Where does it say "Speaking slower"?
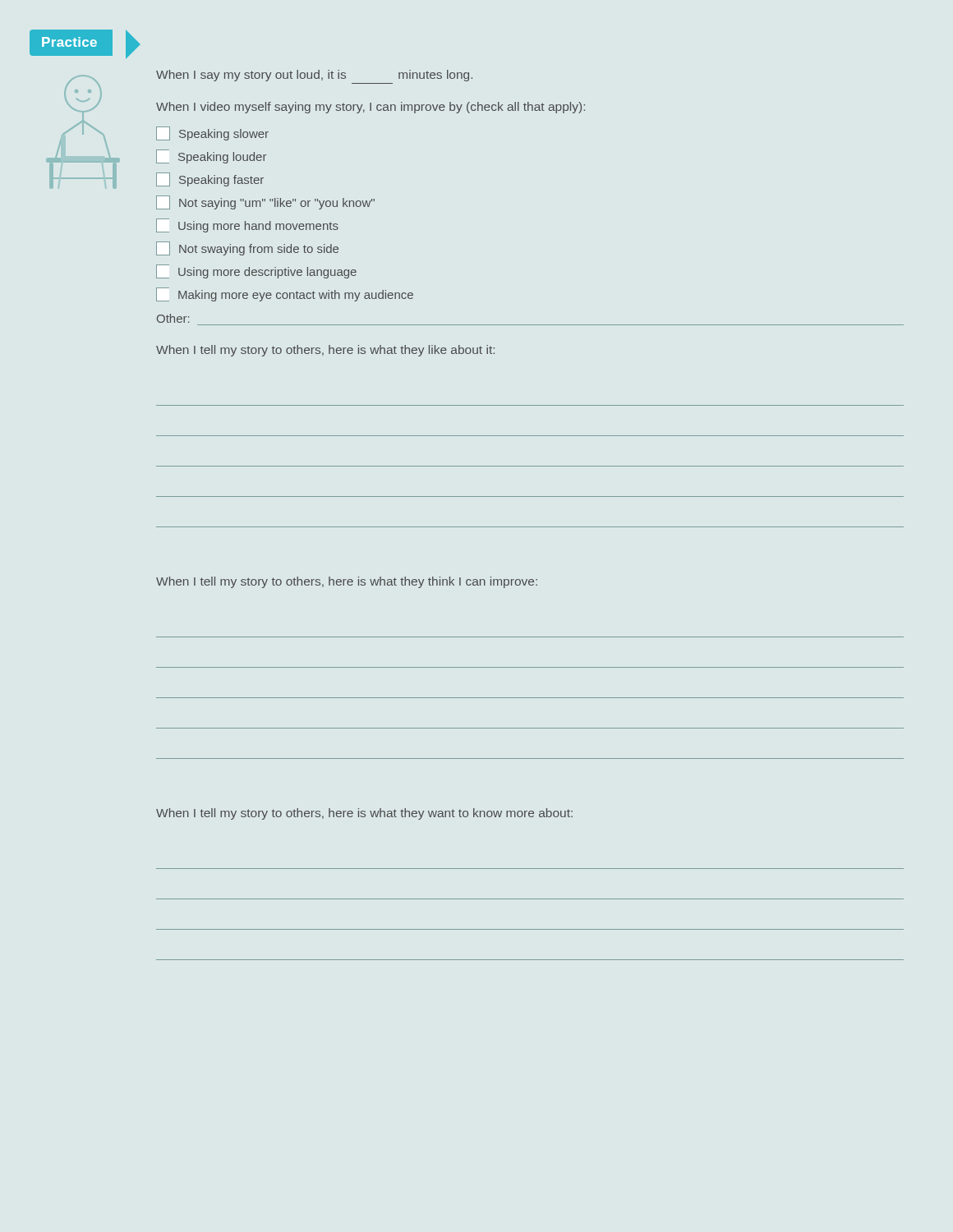953x1232 pixels. click(212, 133)
